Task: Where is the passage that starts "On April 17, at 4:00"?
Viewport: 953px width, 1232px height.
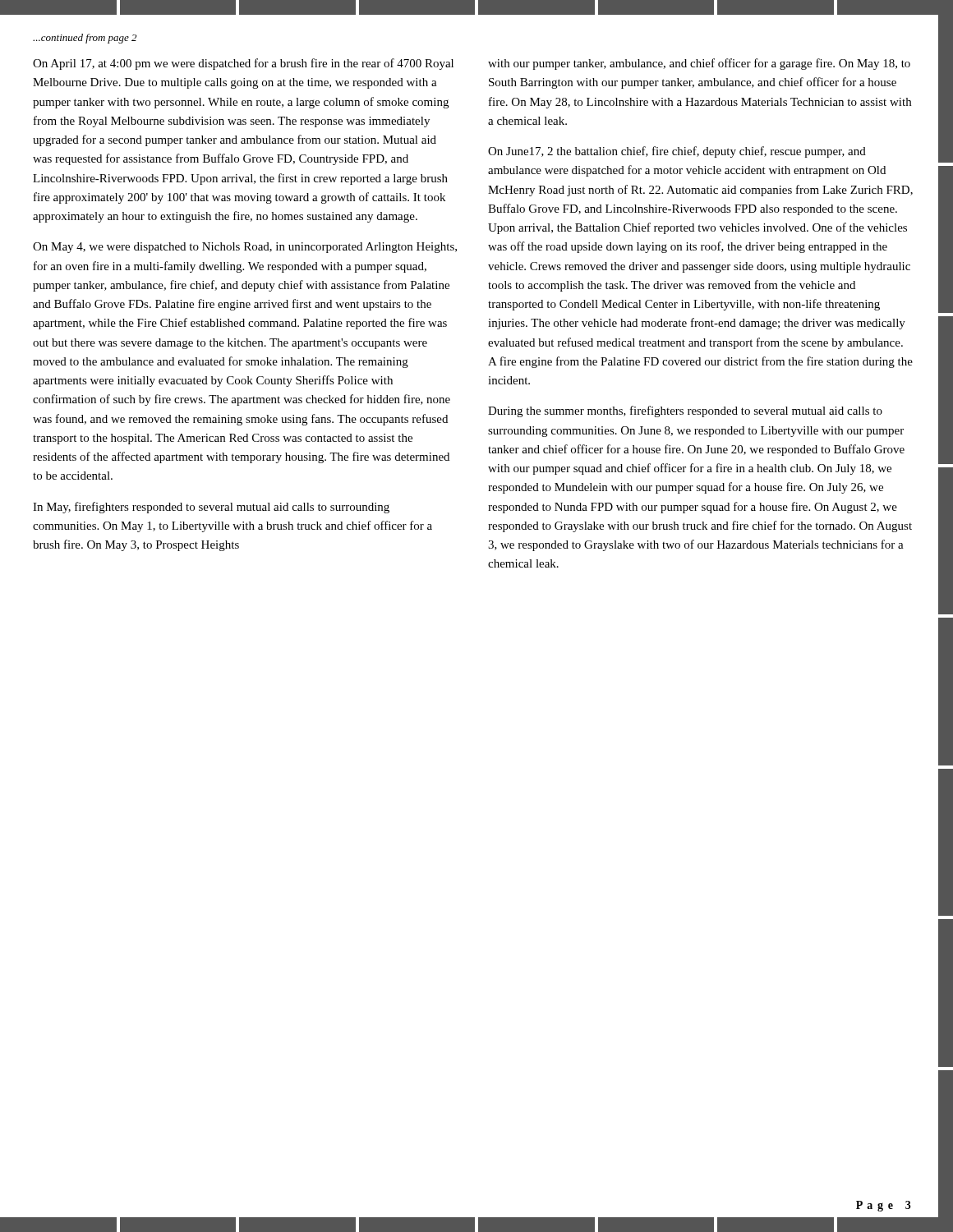Action: tap(246, 140)
